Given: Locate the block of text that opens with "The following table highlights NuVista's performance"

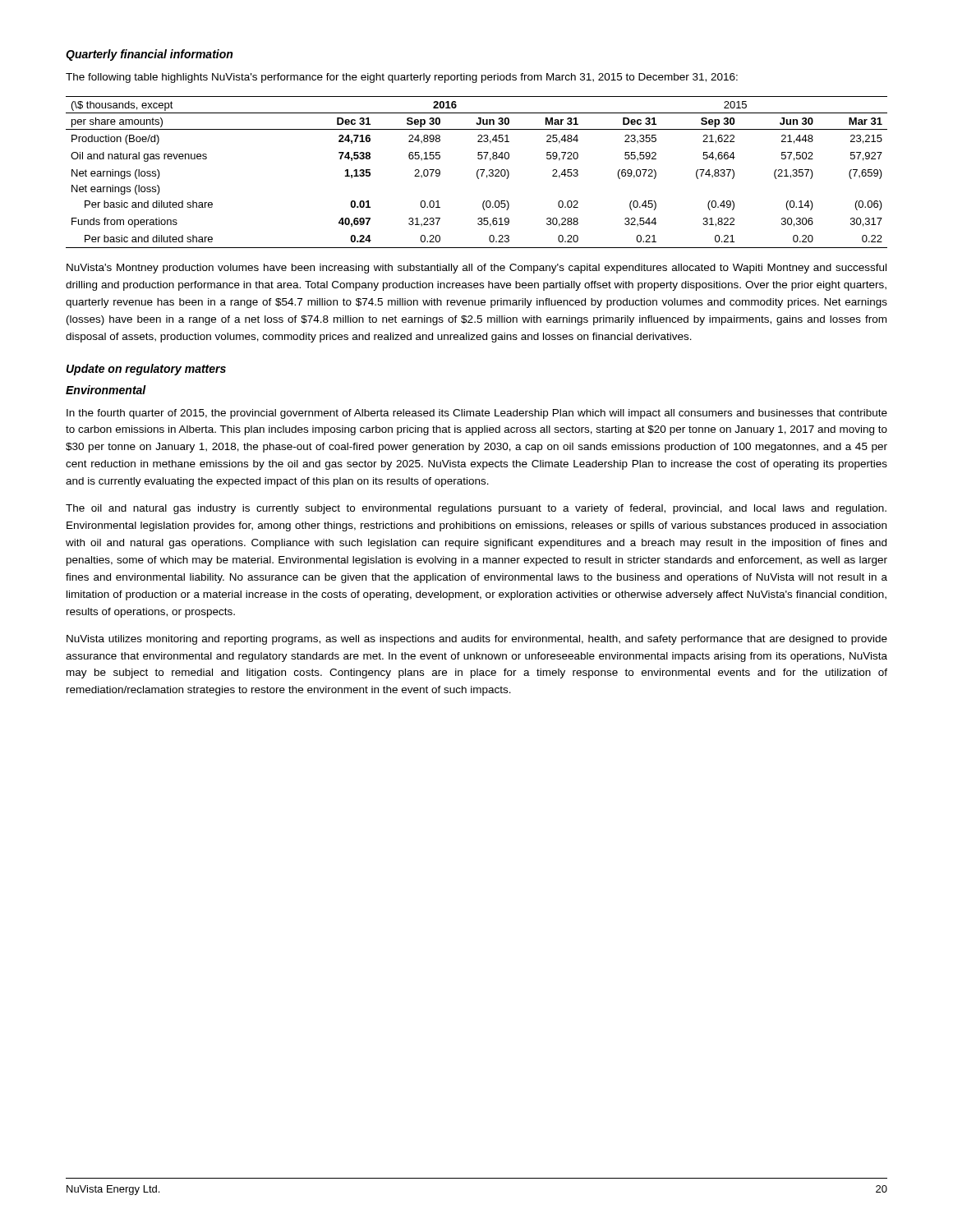Looking at the screenshot, I should pyautogui.click(x=402, y=77).
